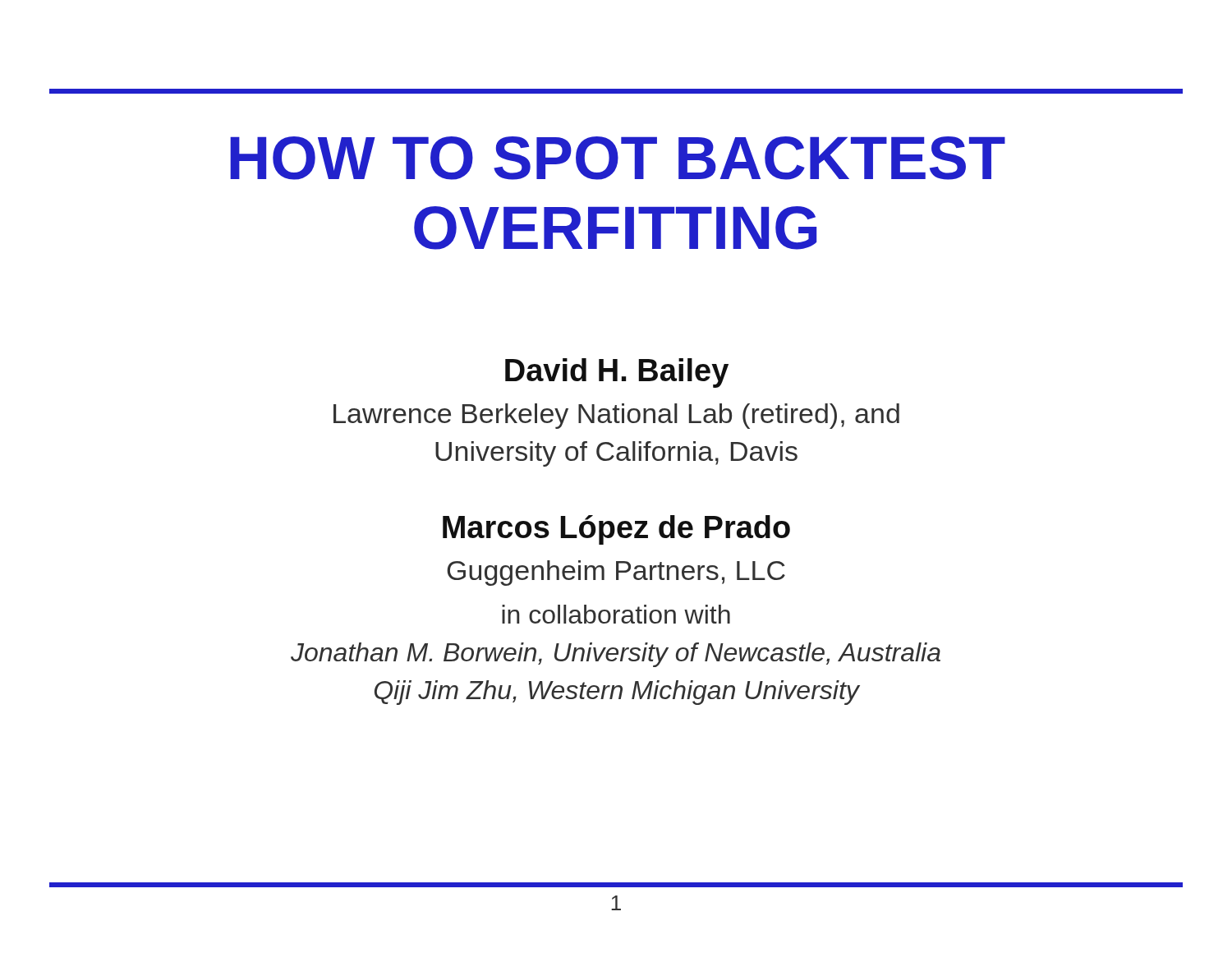Where is the passage that starts "David H. Bailey Lawrence"?
1232x953 pixels.
[616, 471]
